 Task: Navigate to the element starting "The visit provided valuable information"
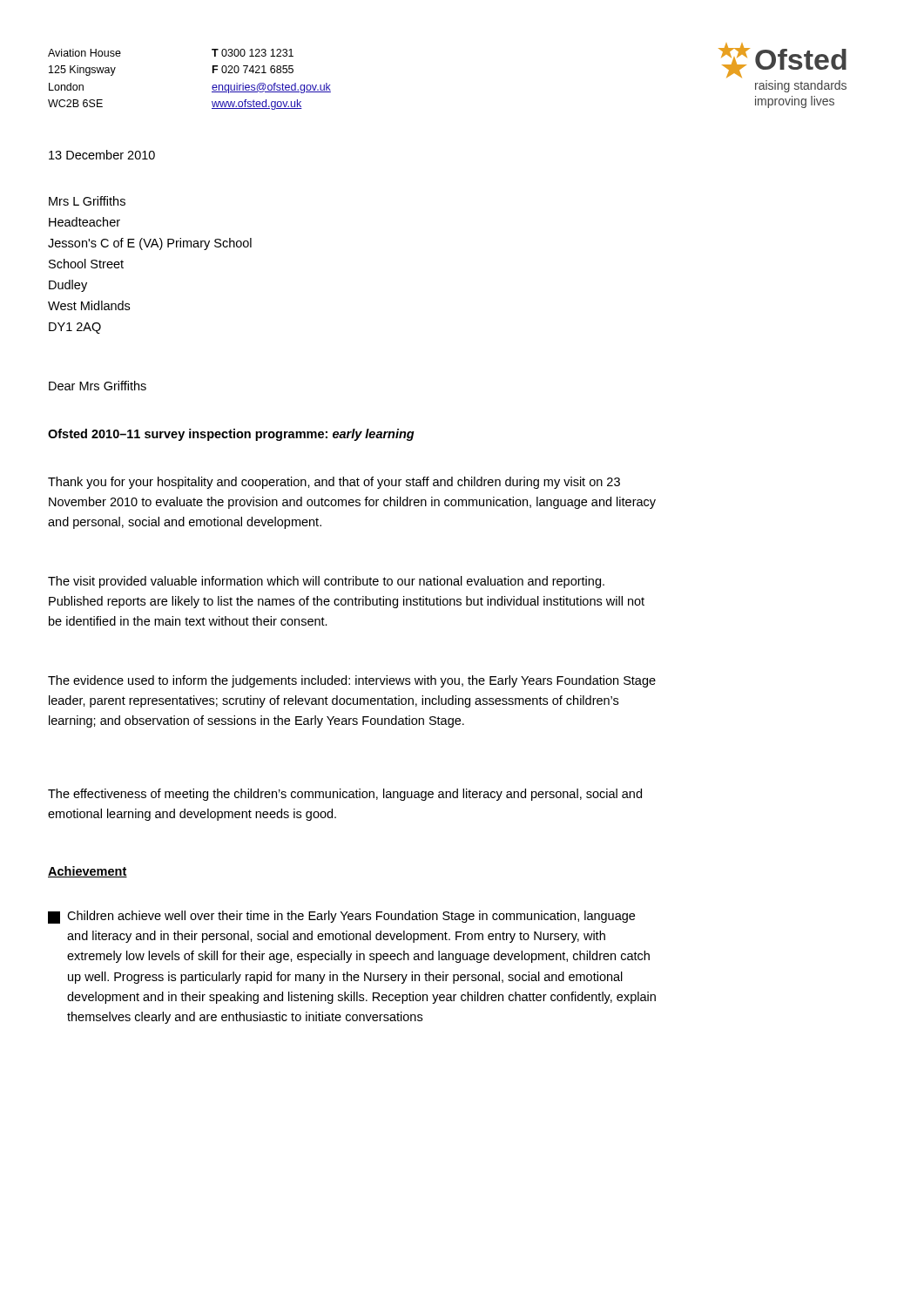tap(346, 601)
